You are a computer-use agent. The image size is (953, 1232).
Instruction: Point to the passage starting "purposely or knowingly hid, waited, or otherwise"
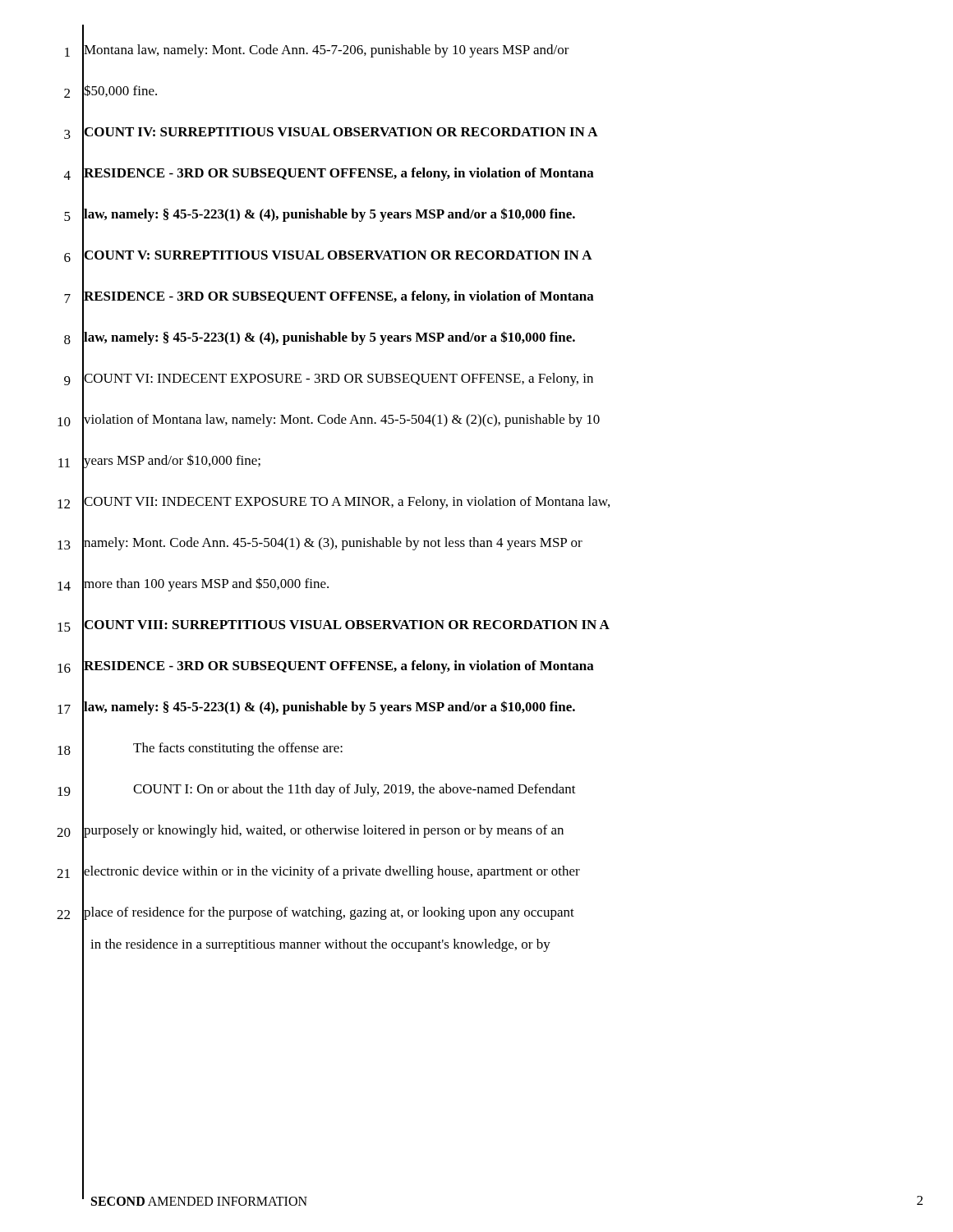[324, 830]
